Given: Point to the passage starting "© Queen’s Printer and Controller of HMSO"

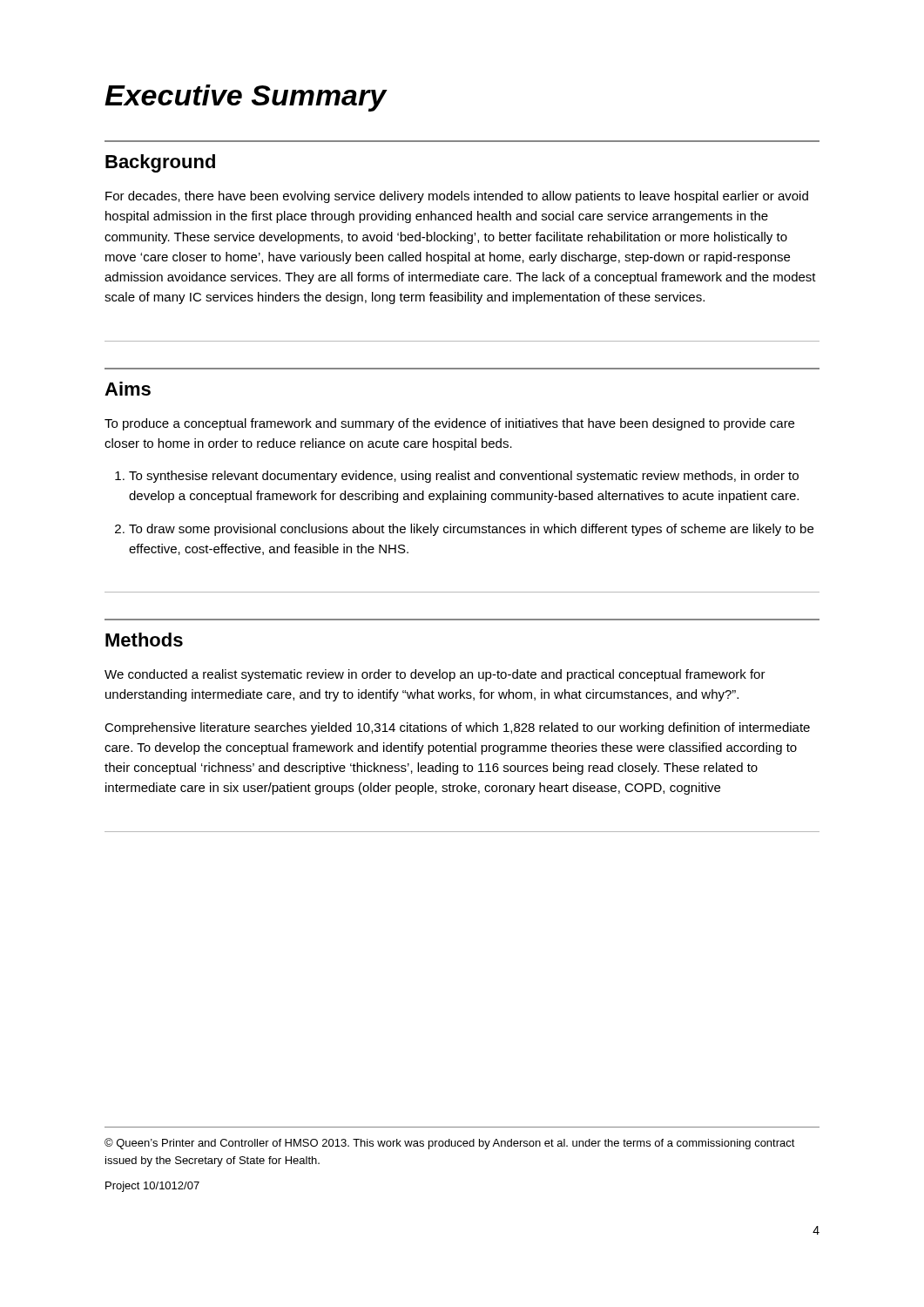Looking at the screenshot, I should click(x=462, y=1152).
